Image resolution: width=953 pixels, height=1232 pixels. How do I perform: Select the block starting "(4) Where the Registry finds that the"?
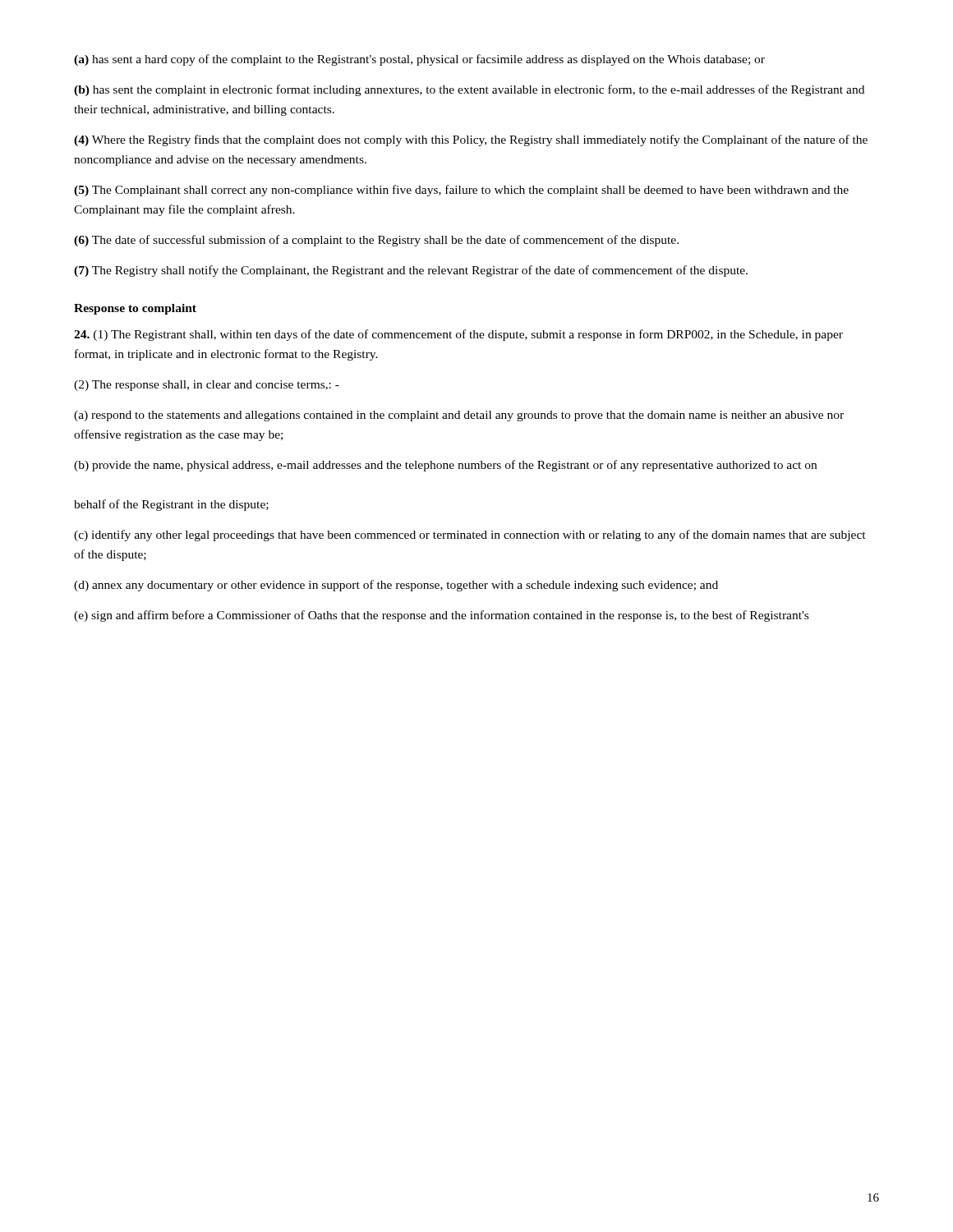click(471, 149)
